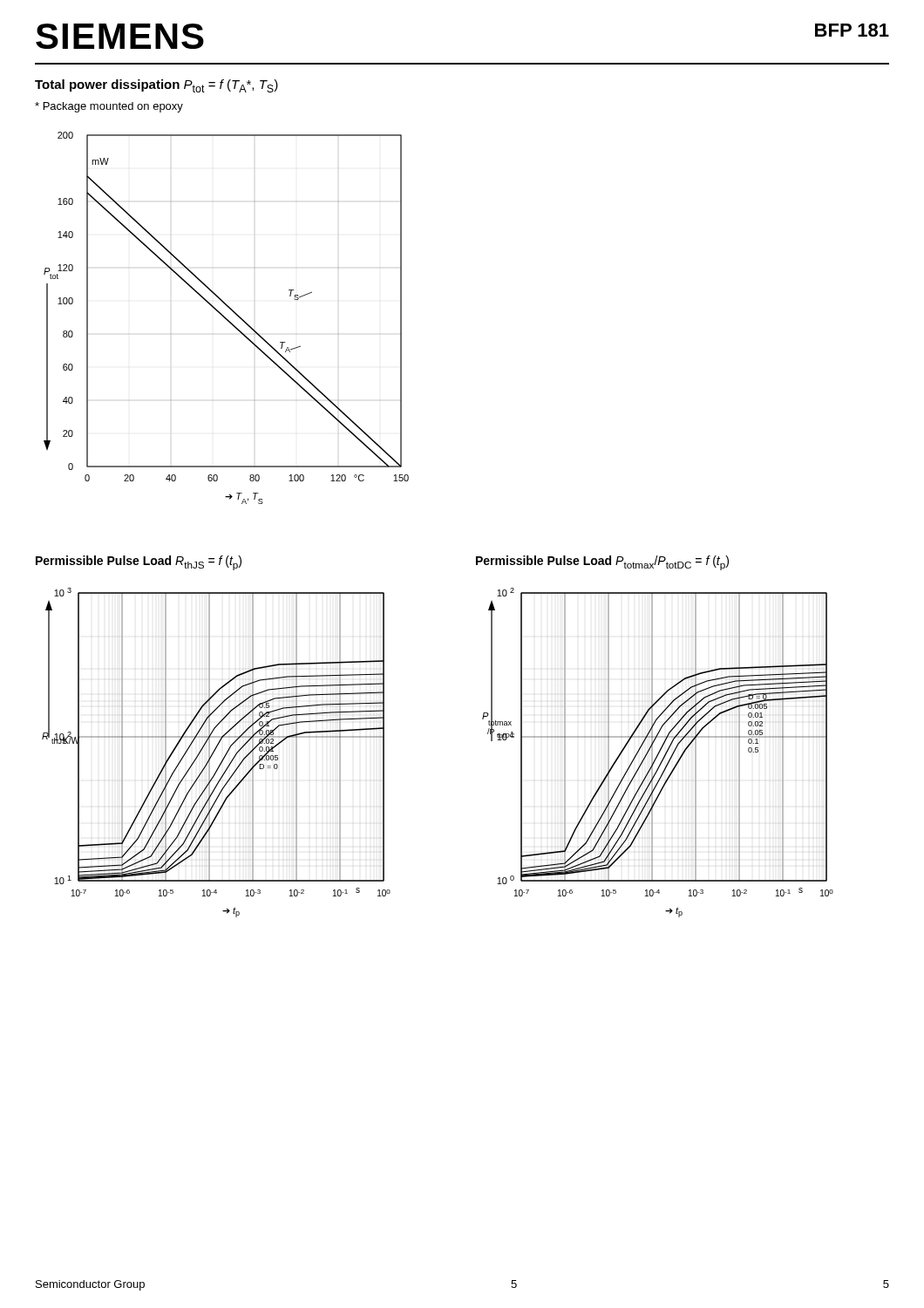924x1308 pixels.
Task: Select the passage starting "Permissible Pulse Load Ptotmax/PtotDC ="
Action: click(602, 562)
